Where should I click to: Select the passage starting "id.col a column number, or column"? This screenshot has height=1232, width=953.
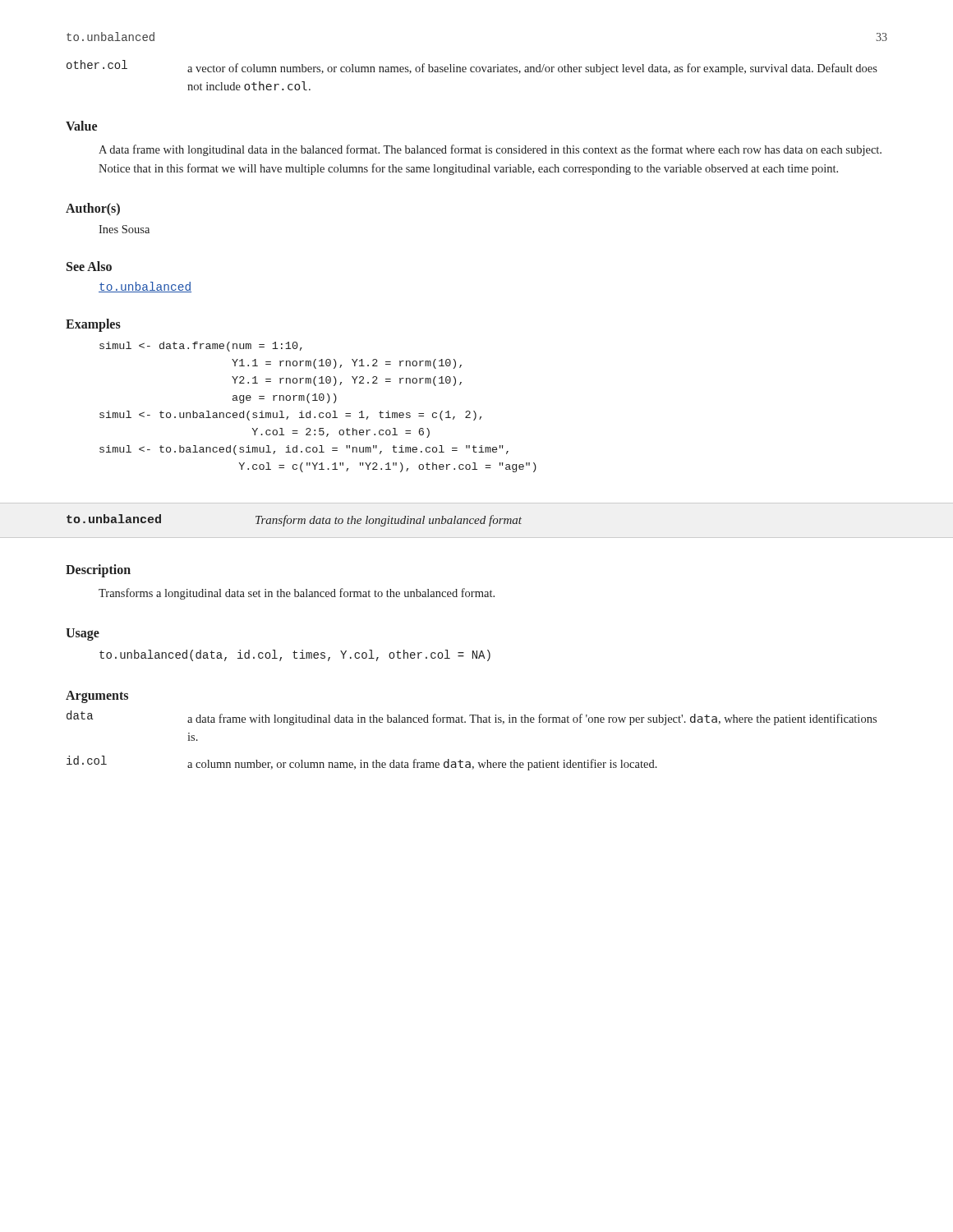[476, 764]
